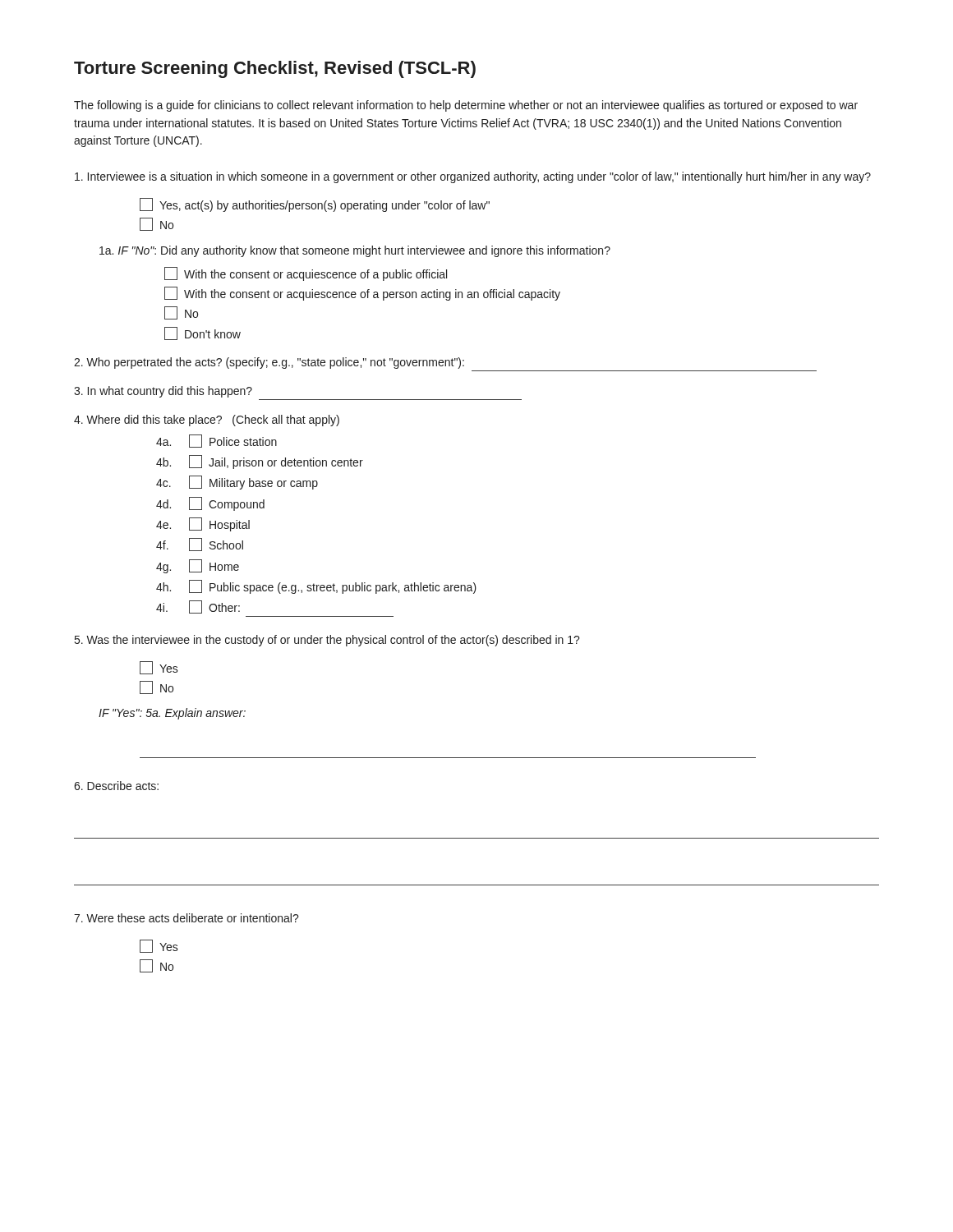
Task: Locate the block starting "7. Were these acts deliberate or intentional?"
Action: click(186, 918)
